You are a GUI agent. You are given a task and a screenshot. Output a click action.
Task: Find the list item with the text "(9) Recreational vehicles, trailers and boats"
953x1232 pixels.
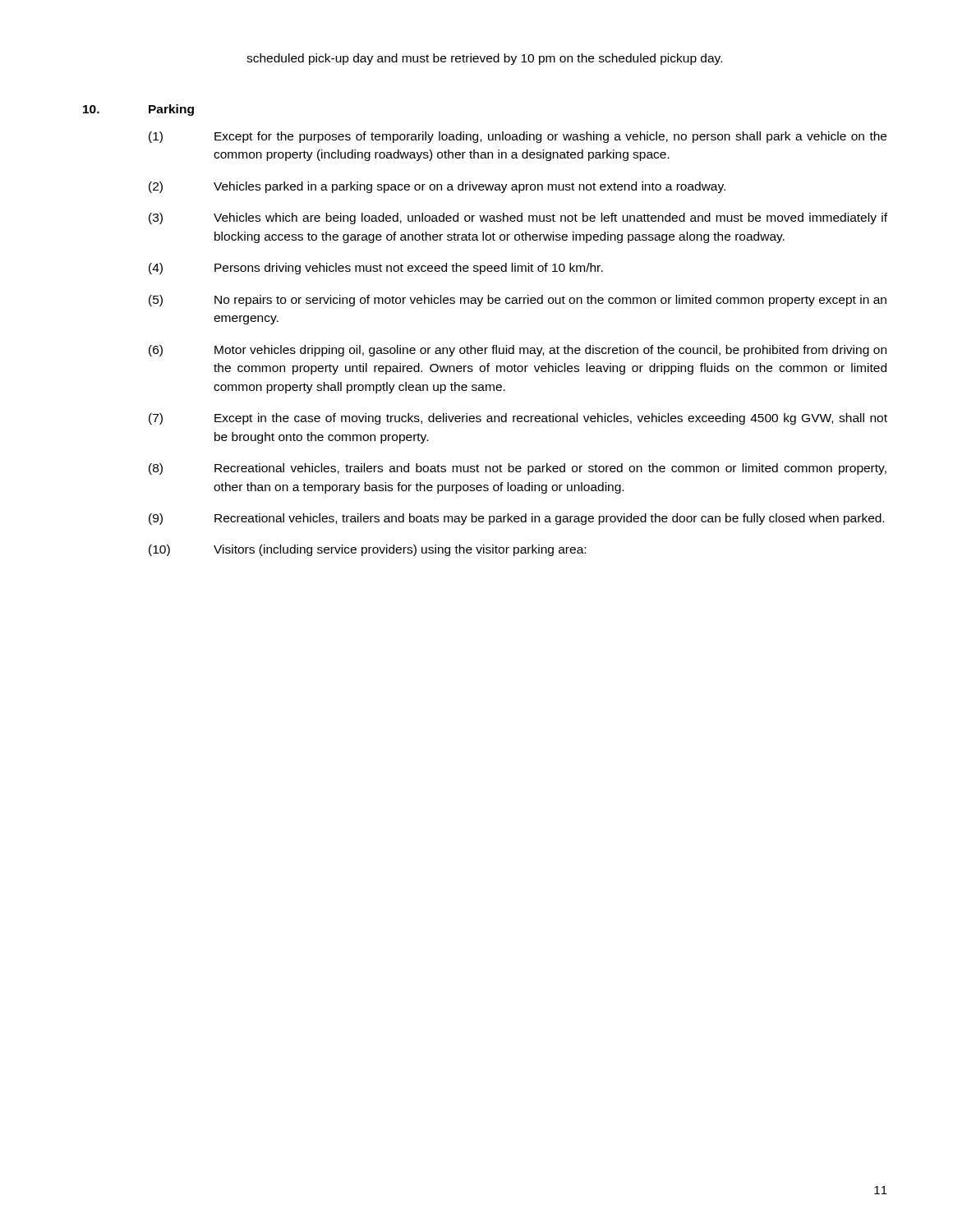[518, 518]
